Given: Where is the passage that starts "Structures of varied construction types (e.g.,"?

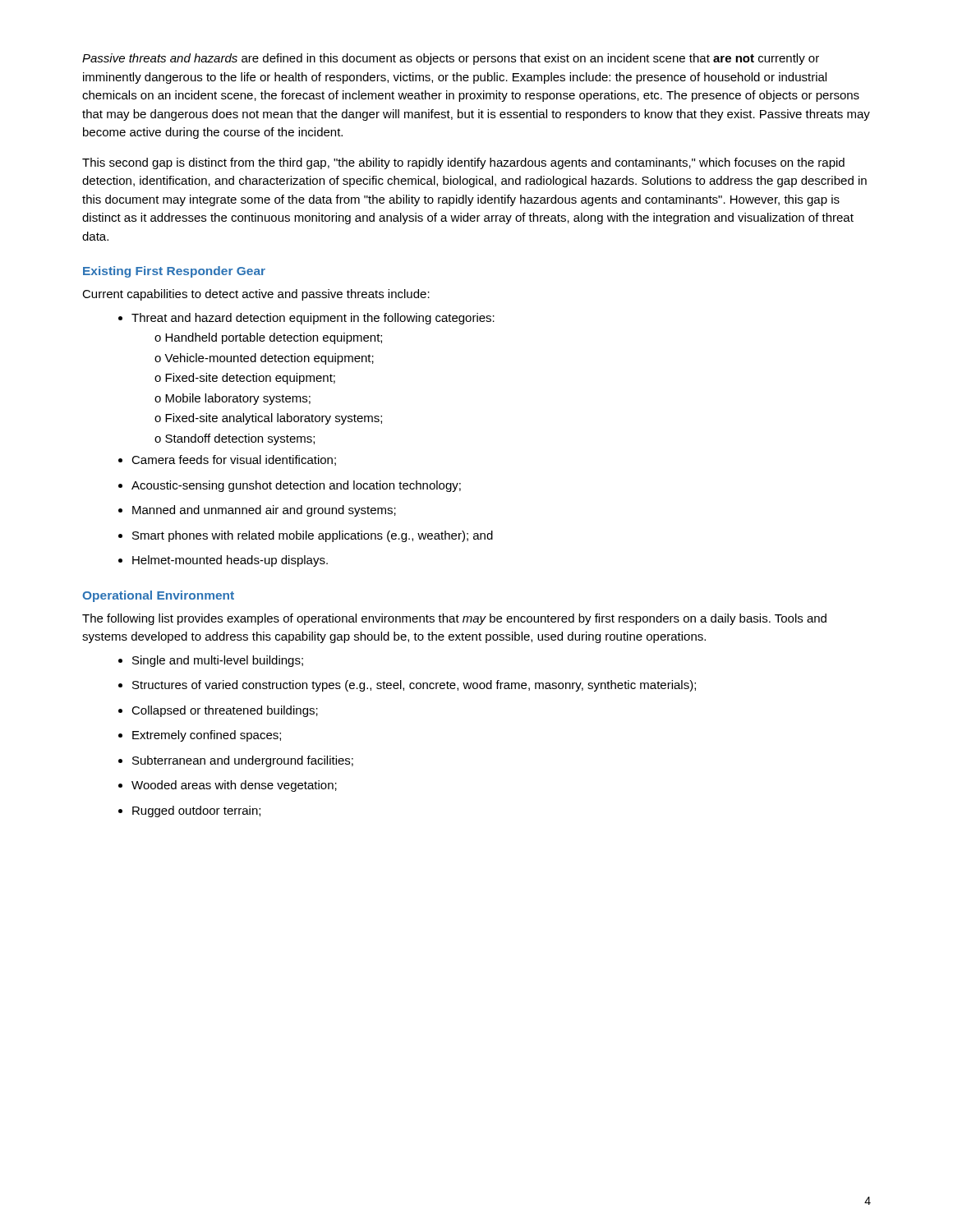Looking at the screenshot, I should (489, 685).
